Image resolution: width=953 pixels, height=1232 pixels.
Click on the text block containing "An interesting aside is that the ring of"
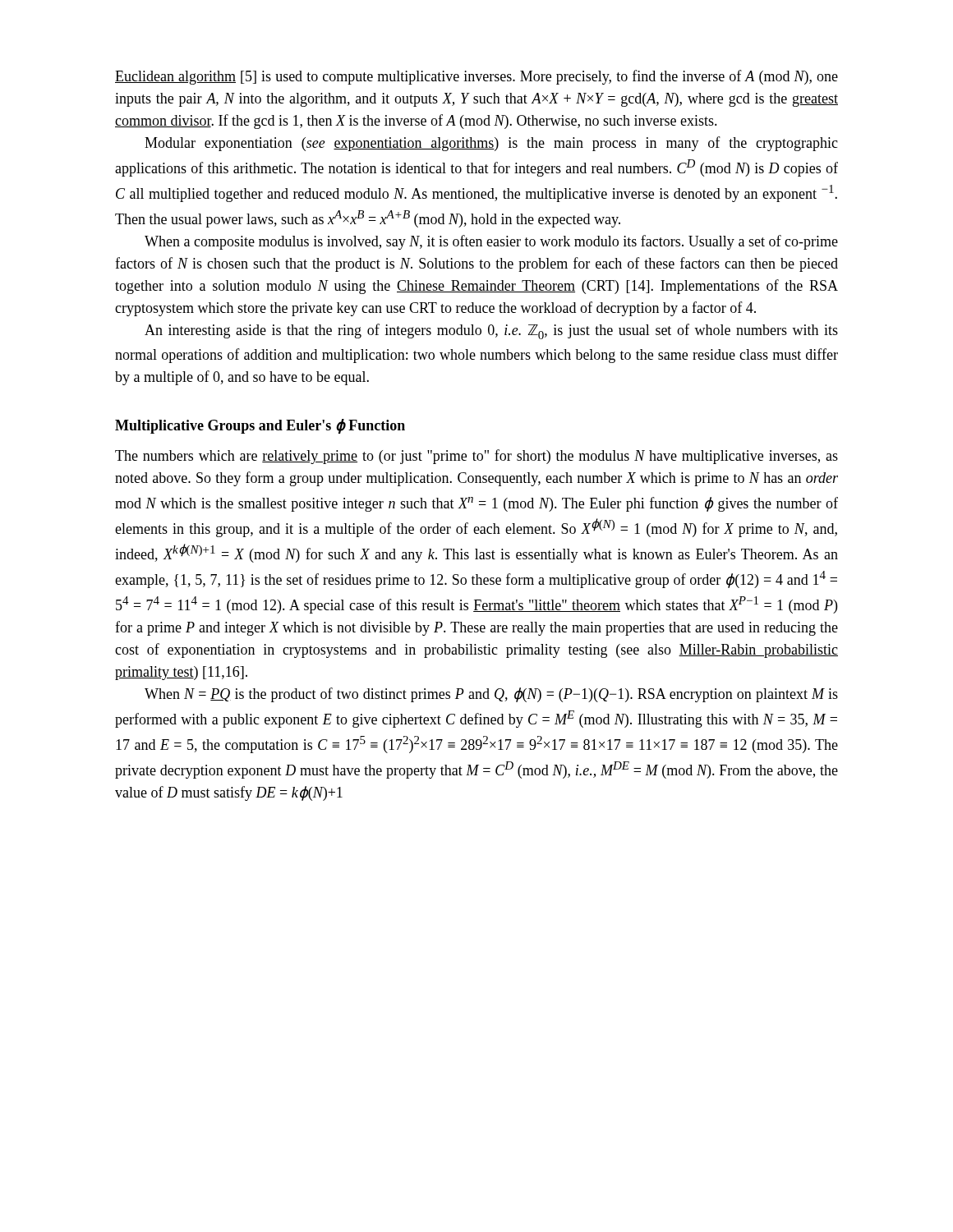[x=476, y=354]
